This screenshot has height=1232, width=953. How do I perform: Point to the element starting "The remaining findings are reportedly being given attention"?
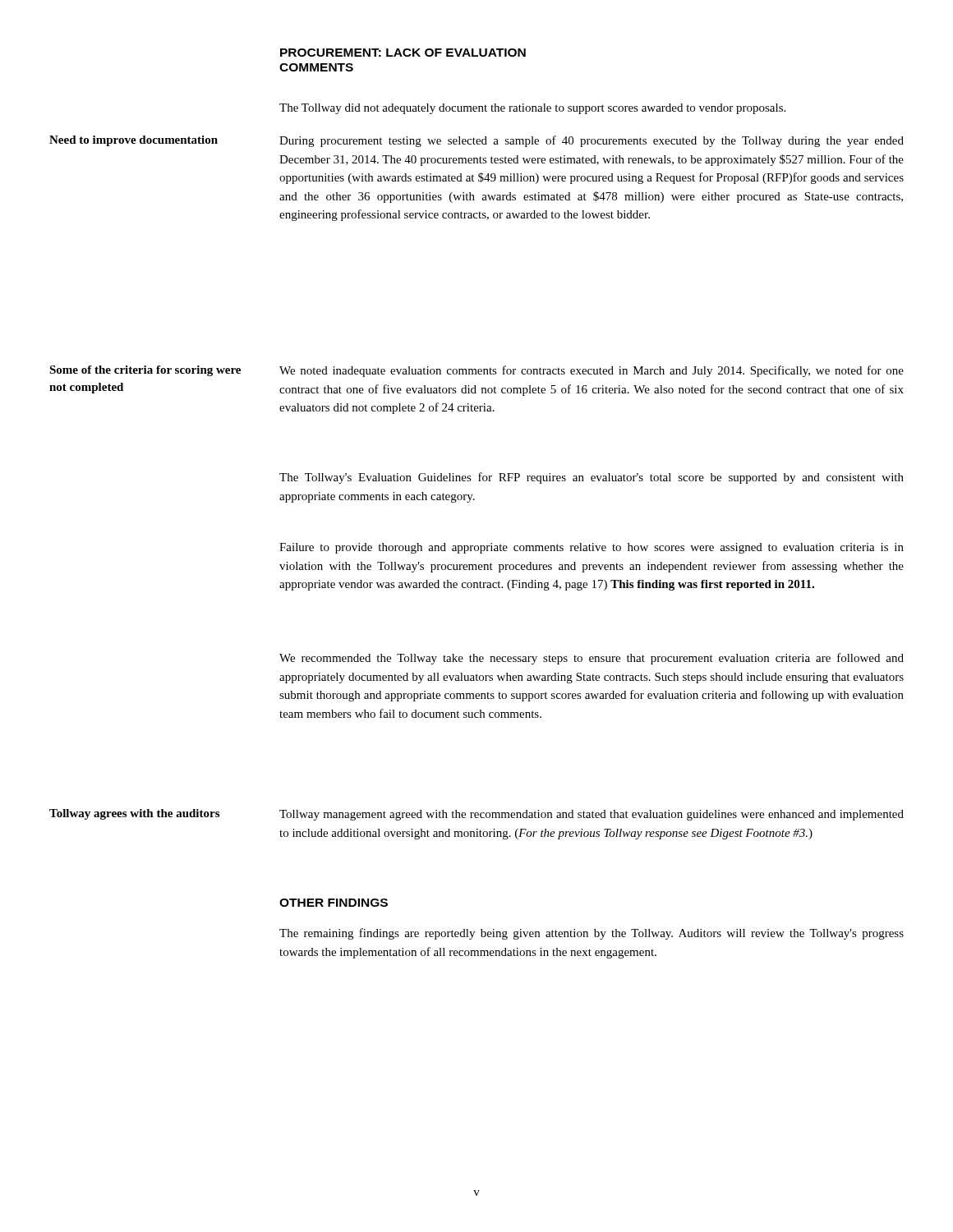click(592, 942)
